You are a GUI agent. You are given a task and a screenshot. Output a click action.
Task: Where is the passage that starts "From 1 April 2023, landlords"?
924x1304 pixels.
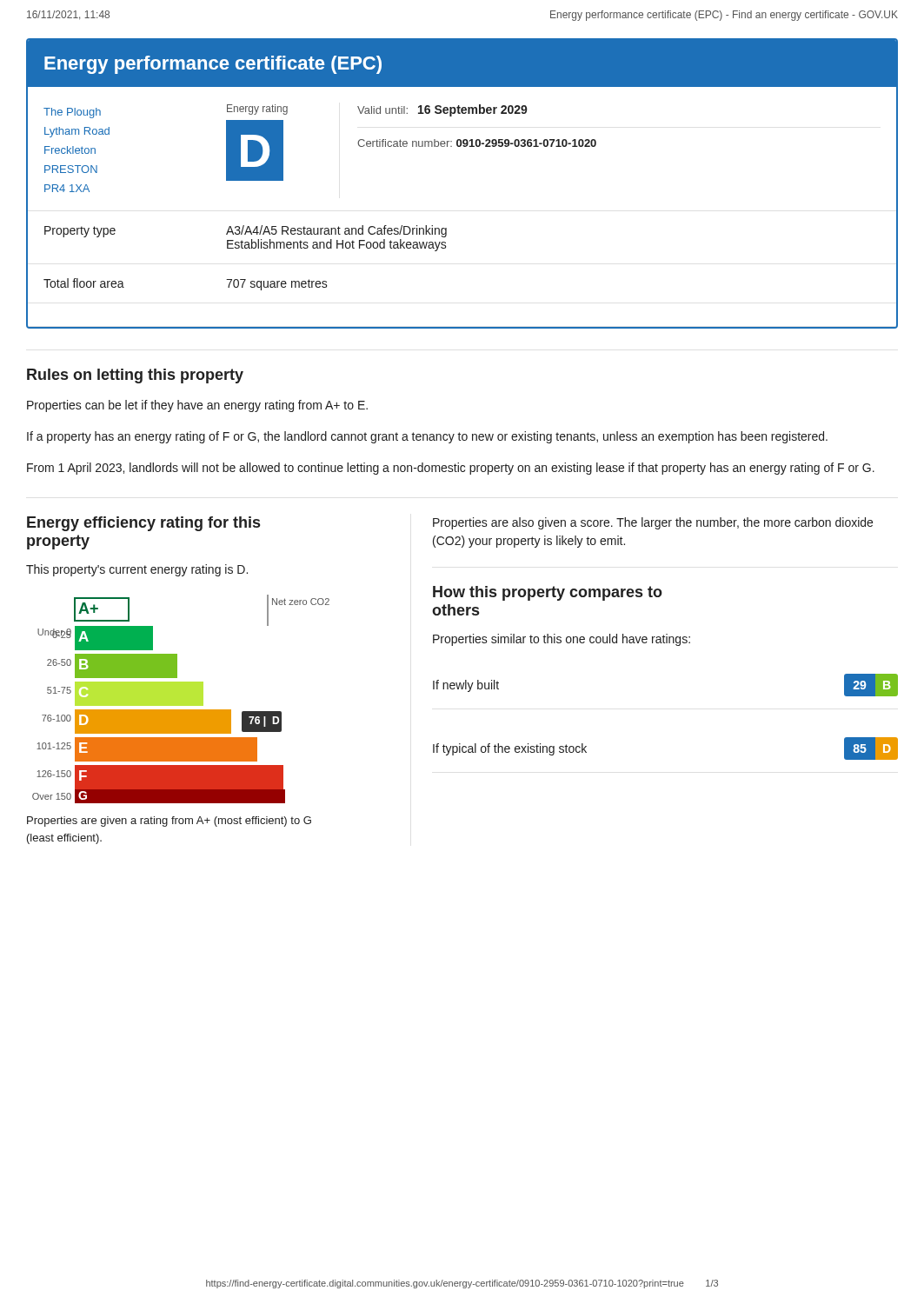[x=451, y=468]
